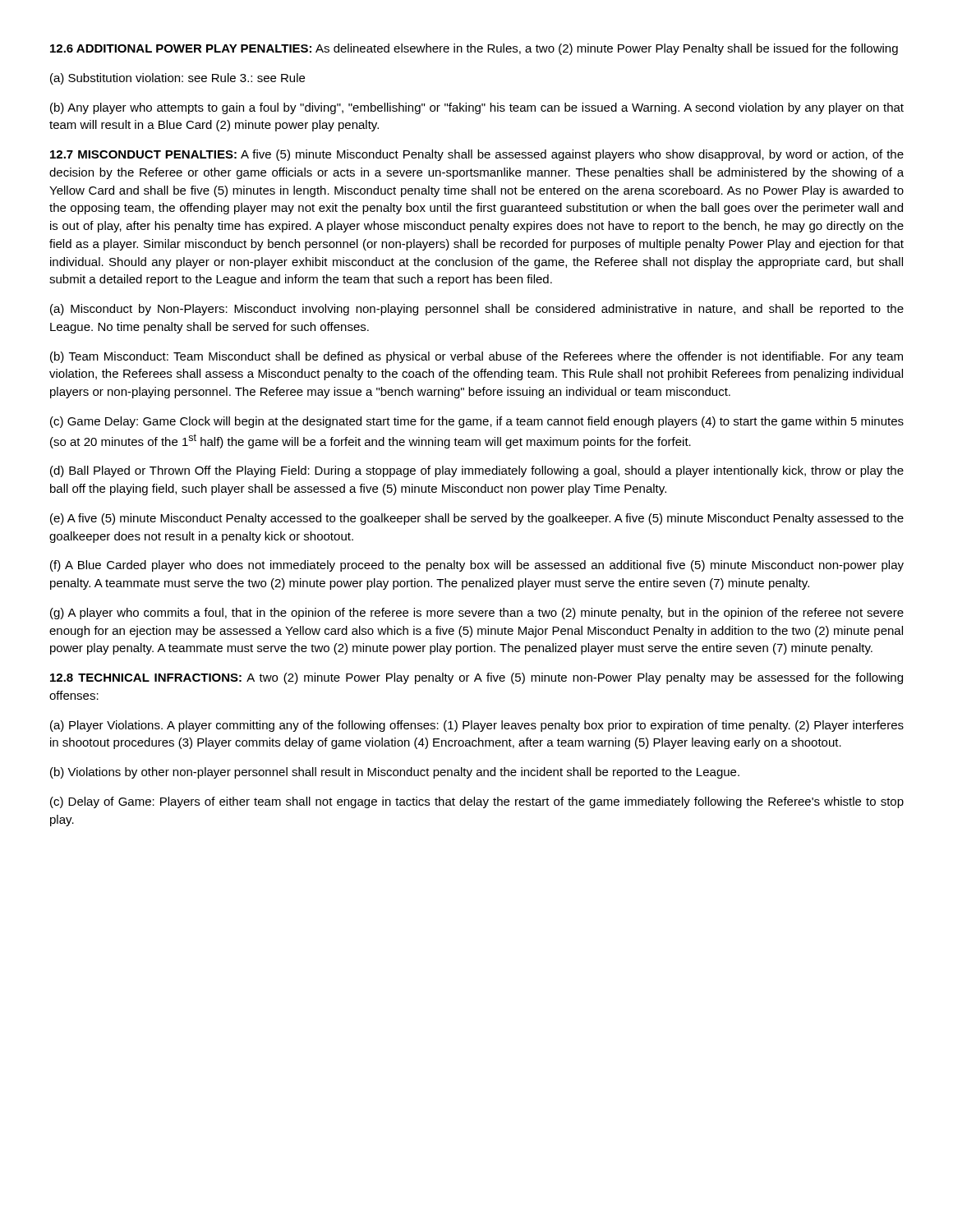Select the list item that says "(d) Ball Played or"
This screenshot has width=953, height=1232.
coord(476,479)
